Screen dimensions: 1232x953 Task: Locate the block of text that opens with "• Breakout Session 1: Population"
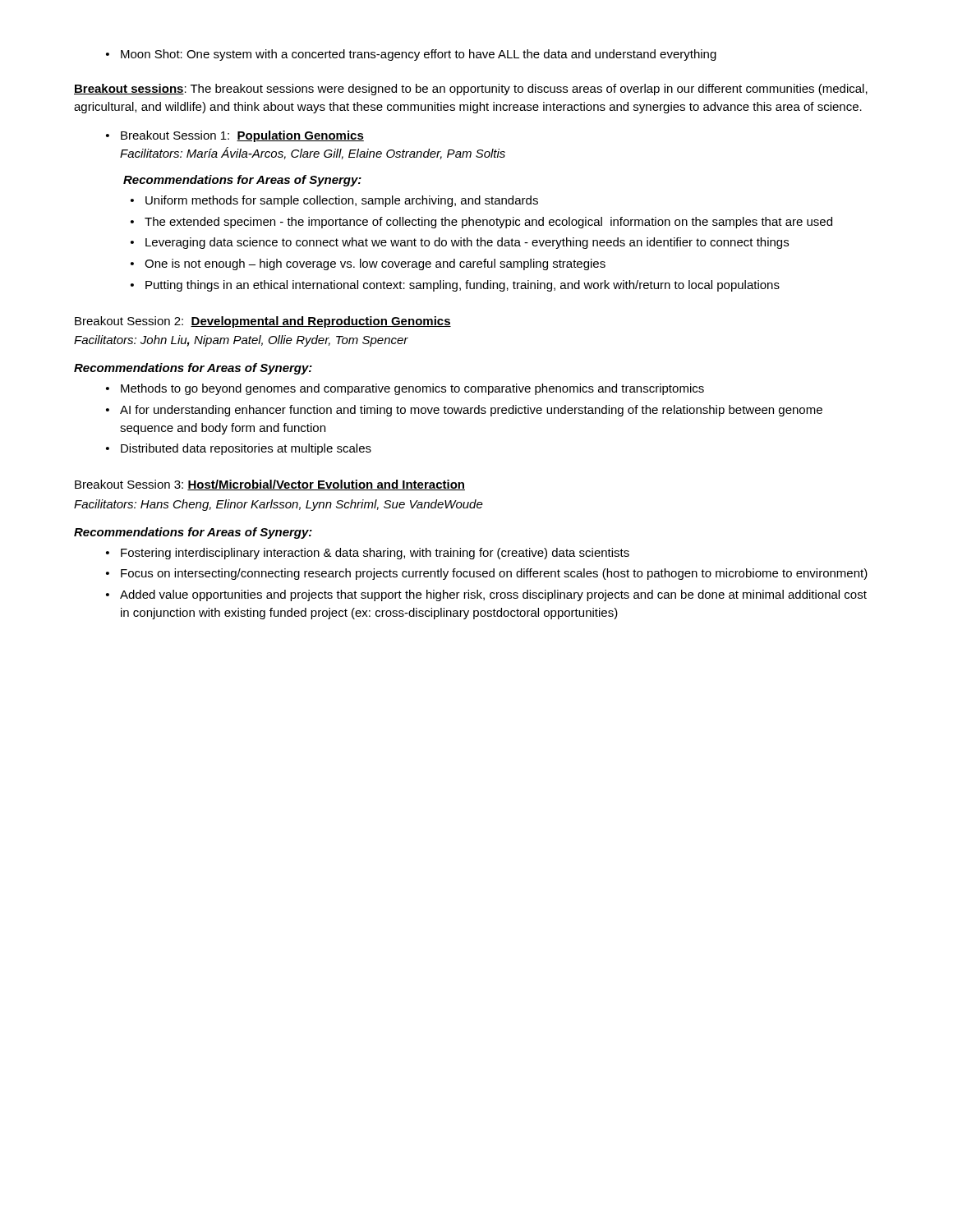pyautogui.click(x=489, y=145)
